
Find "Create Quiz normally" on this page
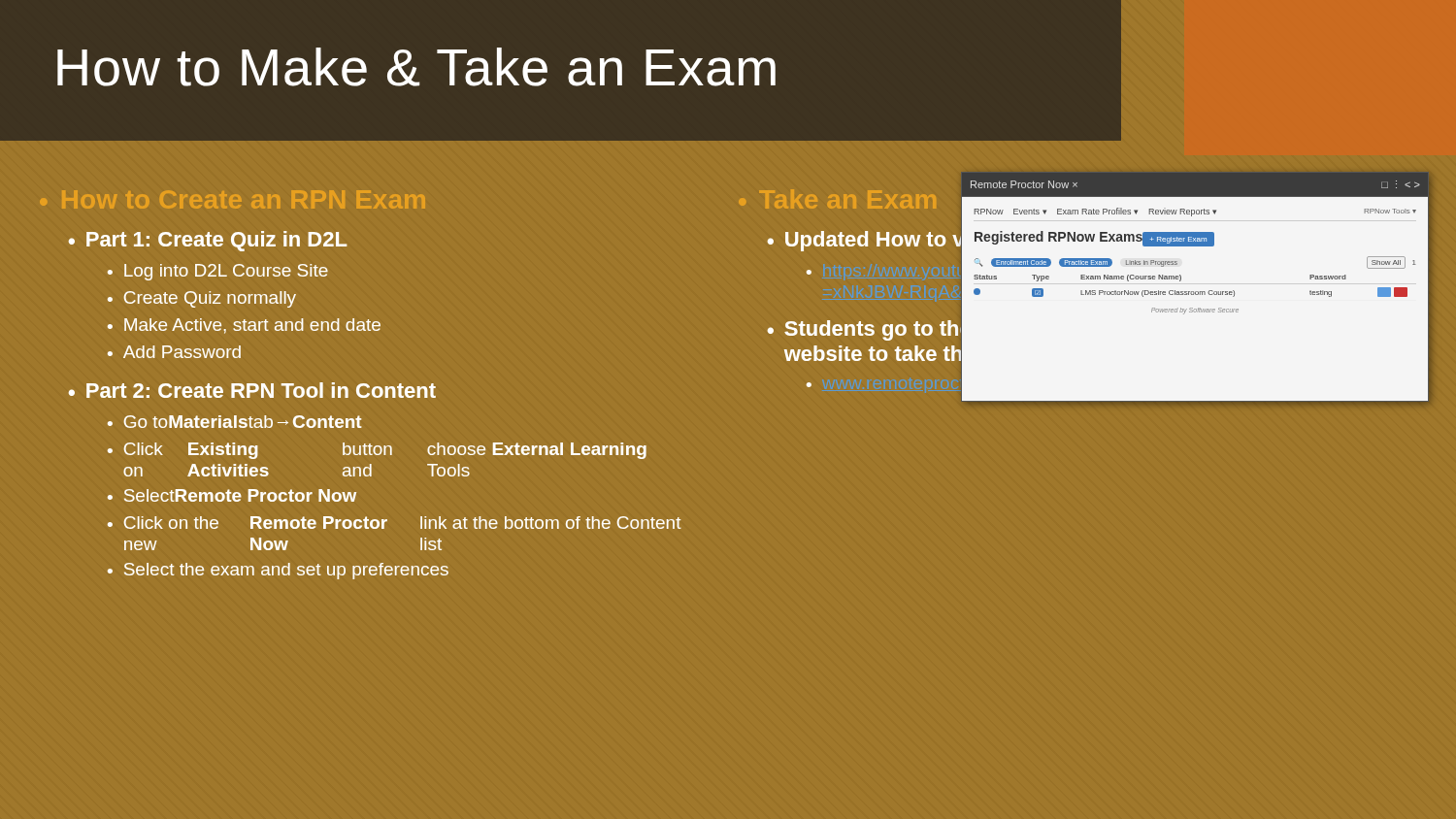point(210,297)
